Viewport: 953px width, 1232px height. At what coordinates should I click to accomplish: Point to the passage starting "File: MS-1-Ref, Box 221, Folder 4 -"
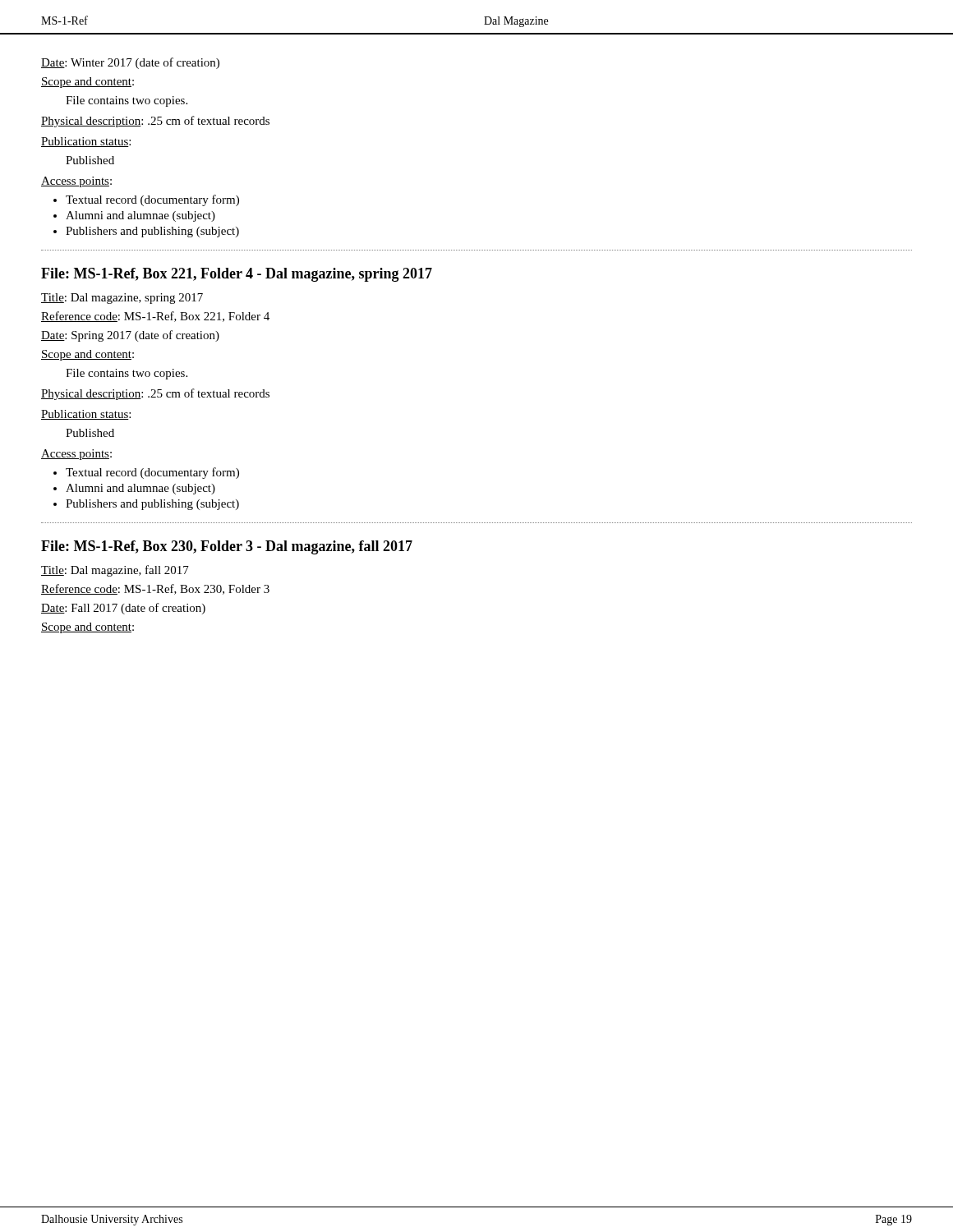click(237, 274)
